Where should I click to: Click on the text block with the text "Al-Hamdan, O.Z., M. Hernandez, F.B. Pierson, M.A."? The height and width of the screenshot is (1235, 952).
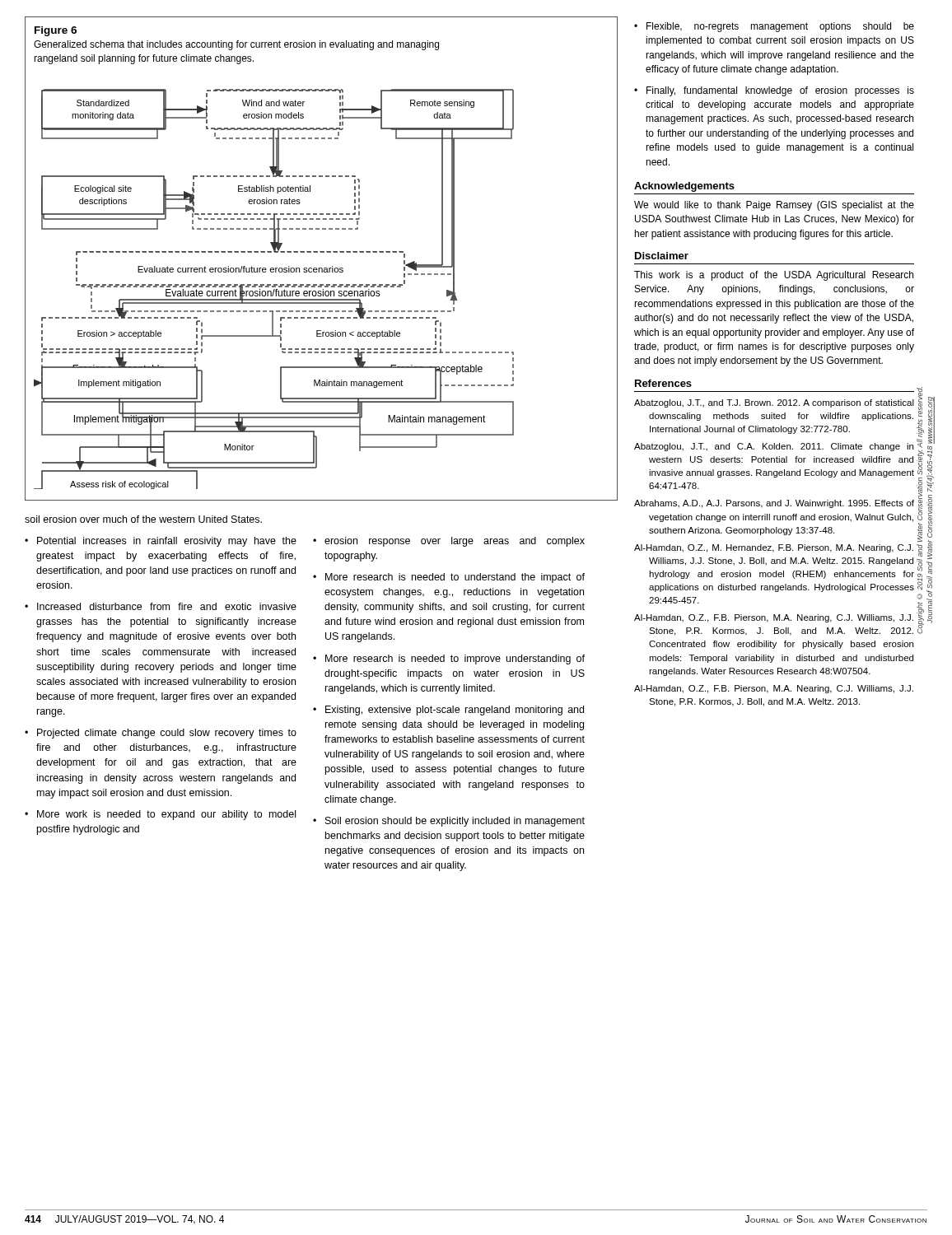(x=774, y=574)
